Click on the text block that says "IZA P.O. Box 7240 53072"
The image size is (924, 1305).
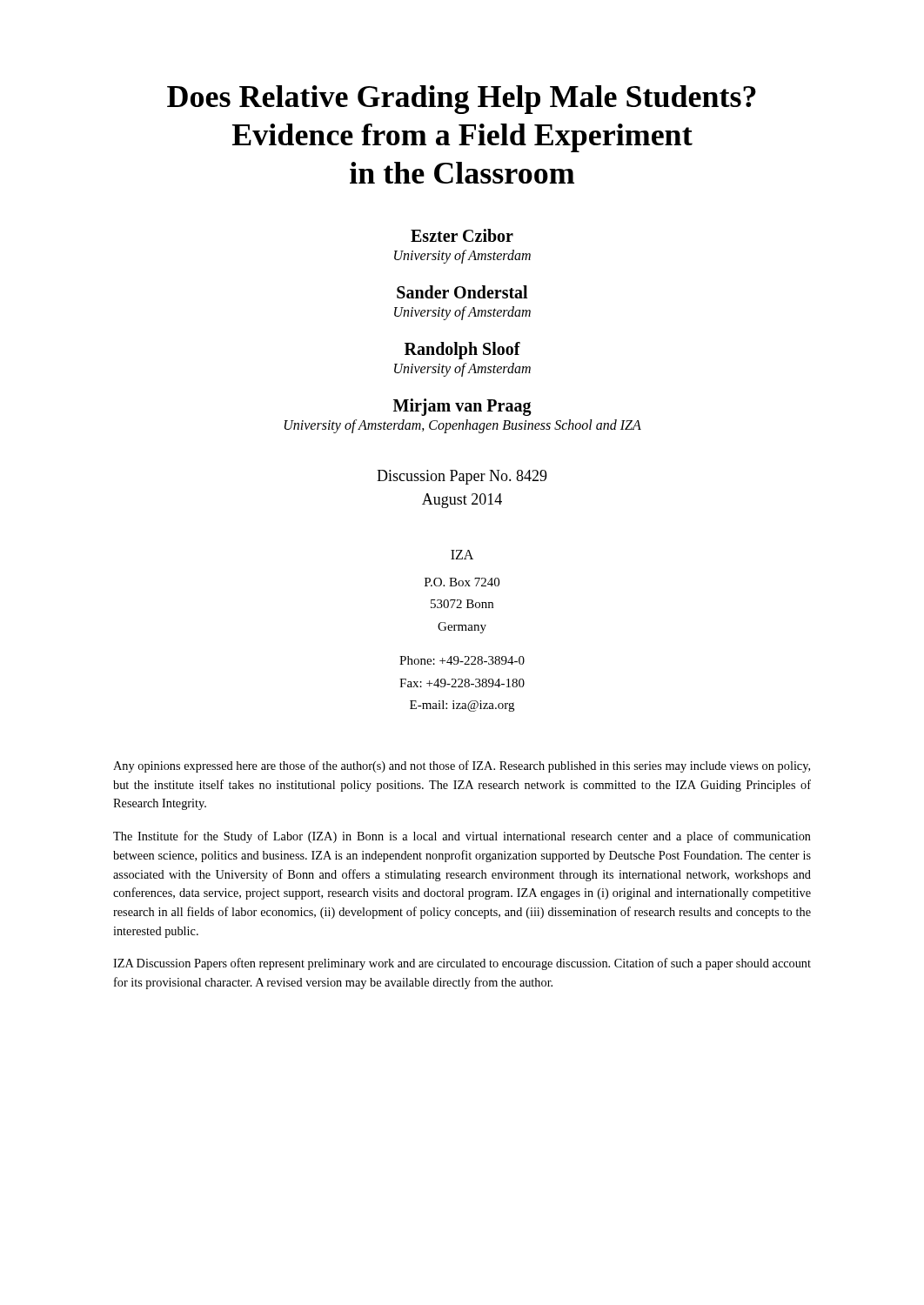point(462,630)
